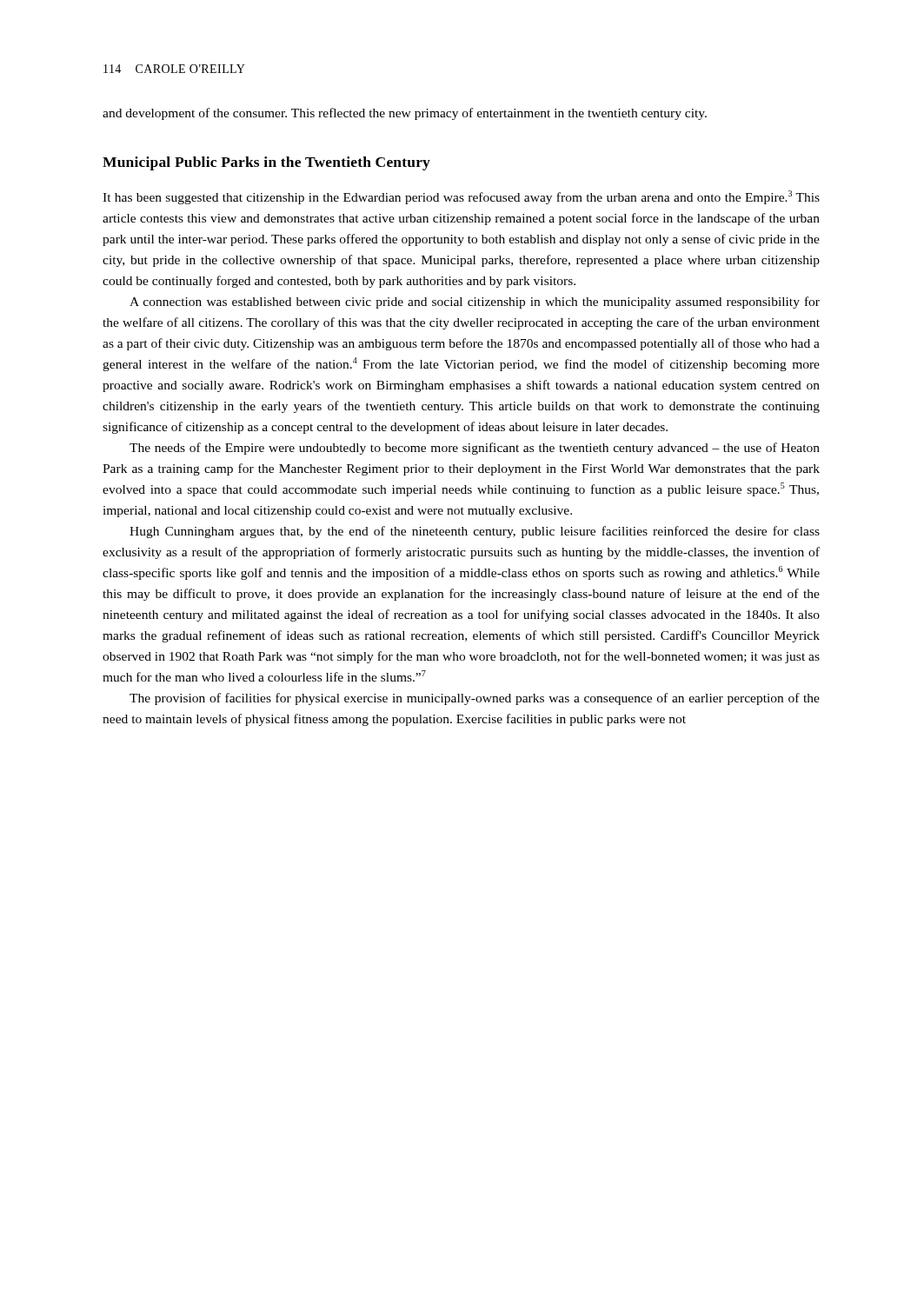
Task: Locate the text starting "Municipal Public Parks in the Twentieth Century"
Action: pyautogui.click(x=266, y=162)
